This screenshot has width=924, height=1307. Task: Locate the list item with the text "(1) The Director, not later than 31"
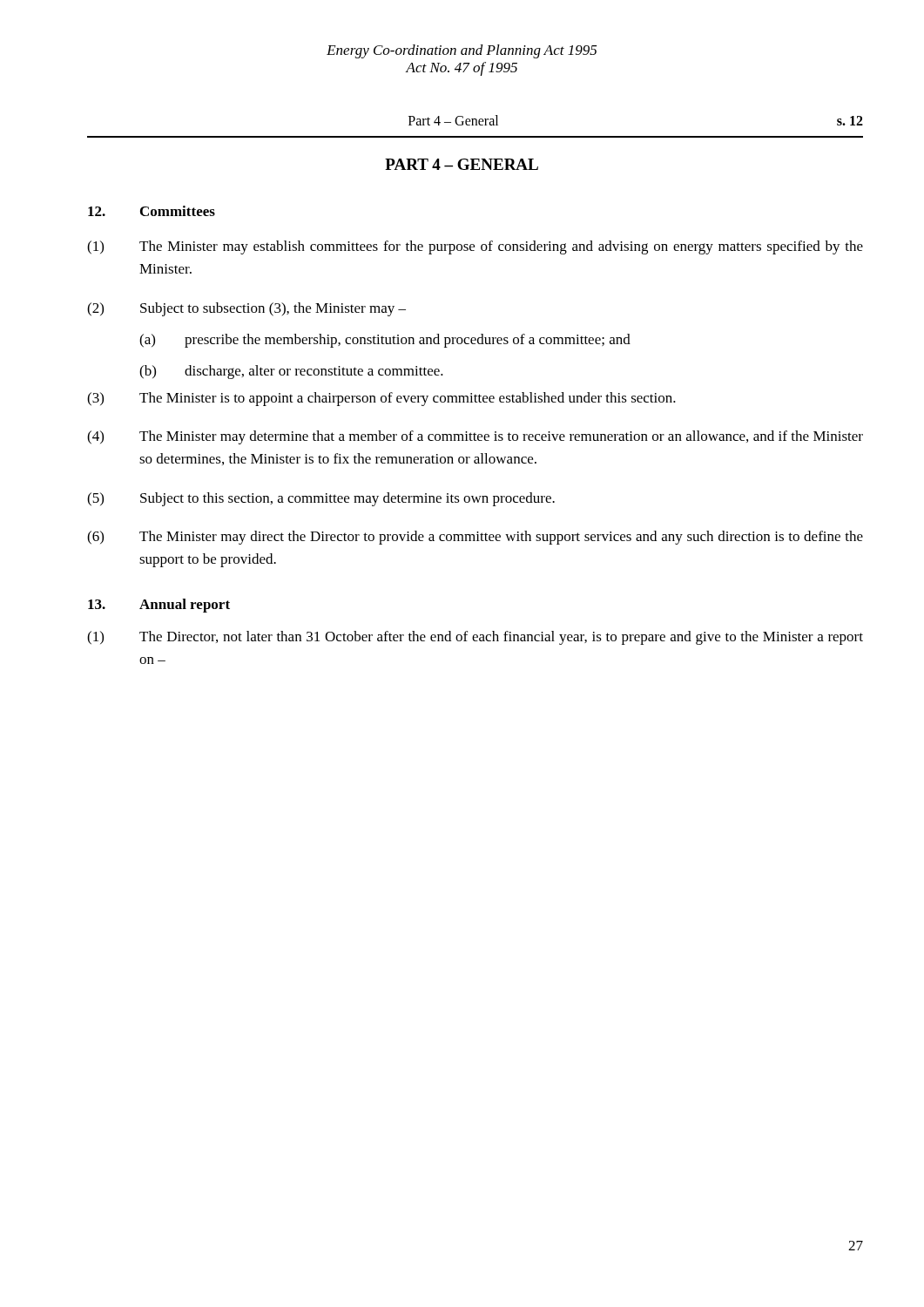(x=475, y=648)
